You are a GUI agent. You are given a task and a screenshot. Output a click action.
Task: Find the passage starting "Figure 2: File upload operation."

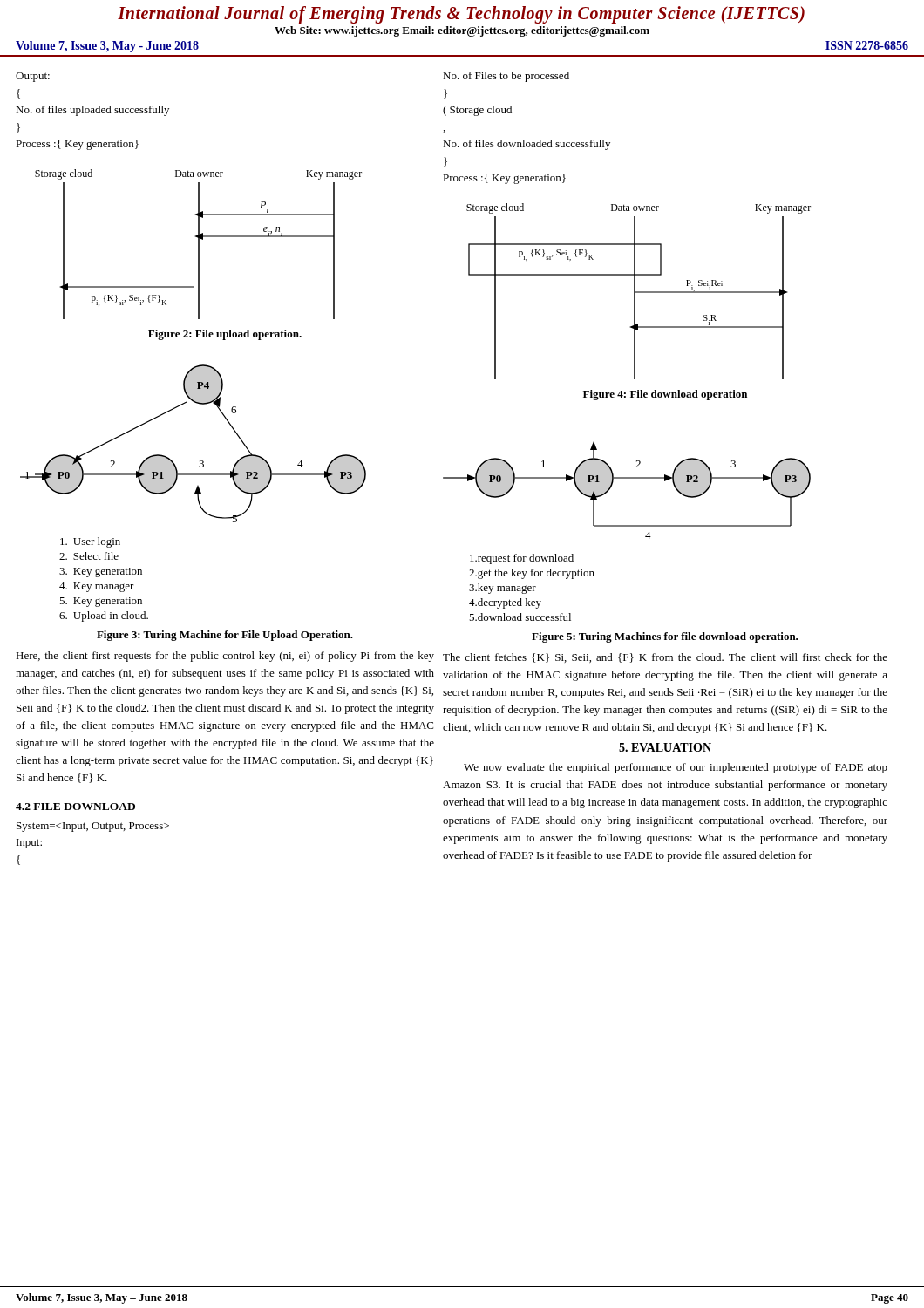[x=225, y=333]
